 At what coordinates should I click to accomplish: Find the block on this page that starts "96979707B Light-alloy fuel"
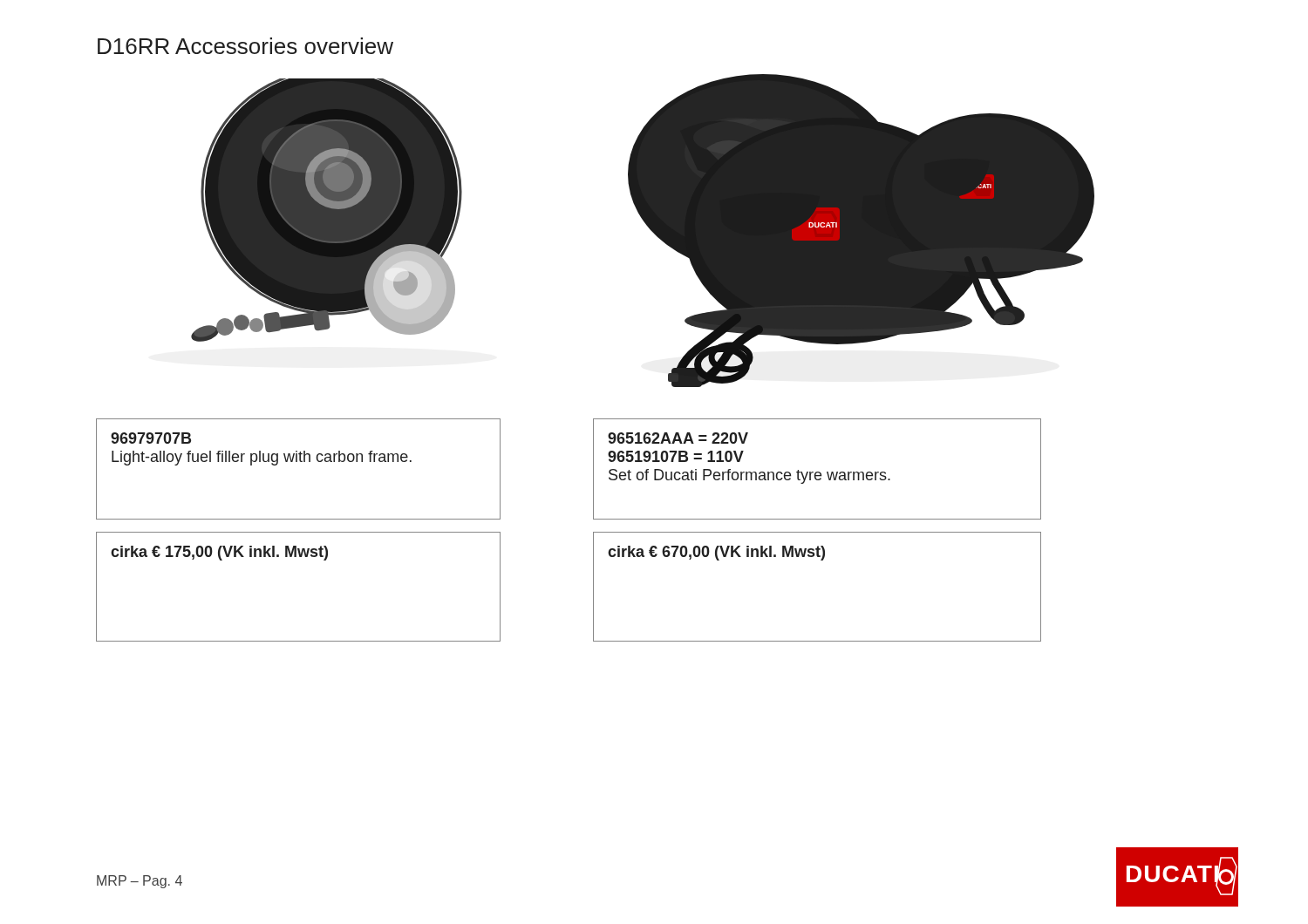(262, 448)
